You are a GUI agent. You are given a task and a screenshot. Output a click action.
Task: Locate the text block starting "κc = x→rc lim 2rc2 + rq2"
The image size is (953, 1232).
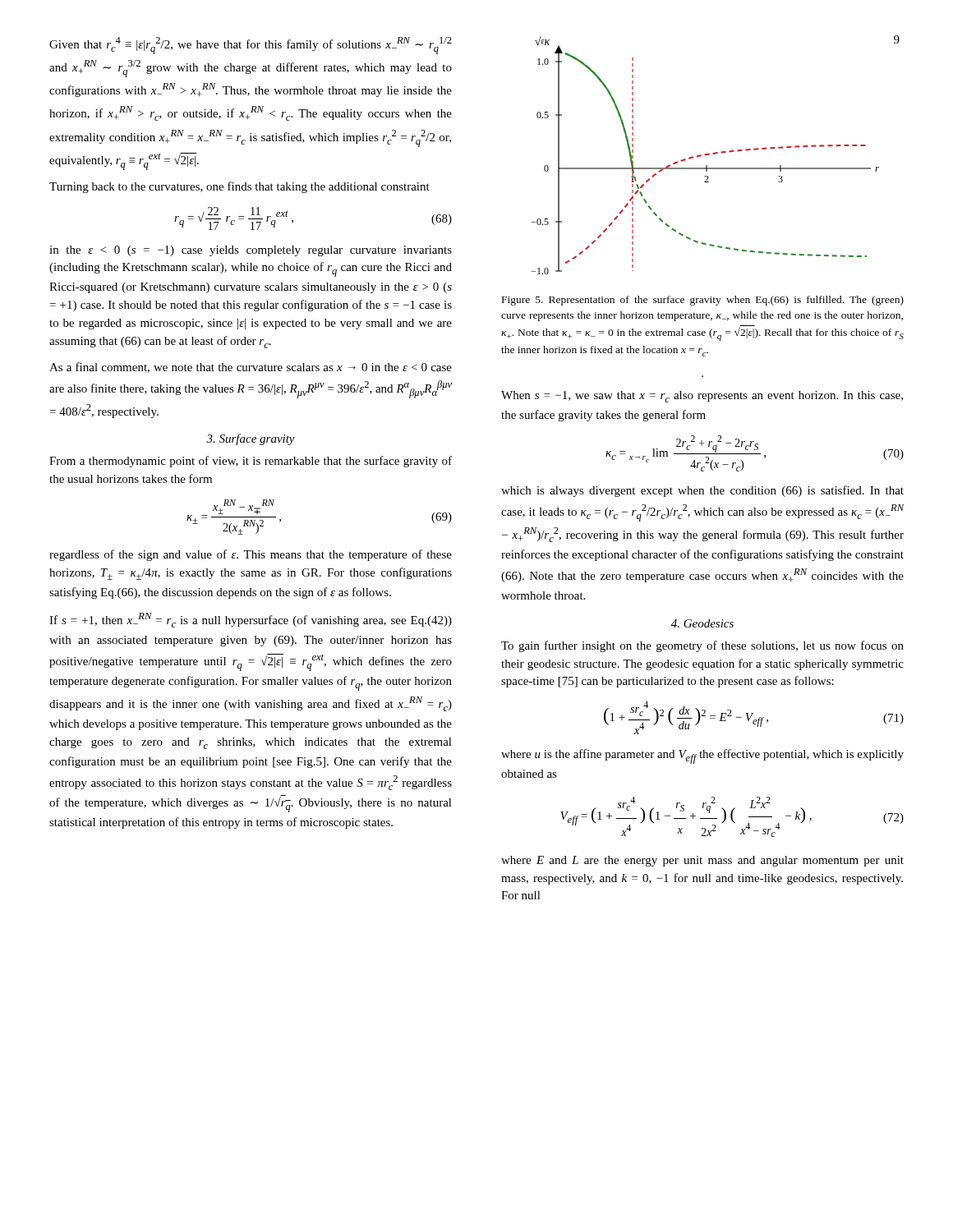point(702,454)
